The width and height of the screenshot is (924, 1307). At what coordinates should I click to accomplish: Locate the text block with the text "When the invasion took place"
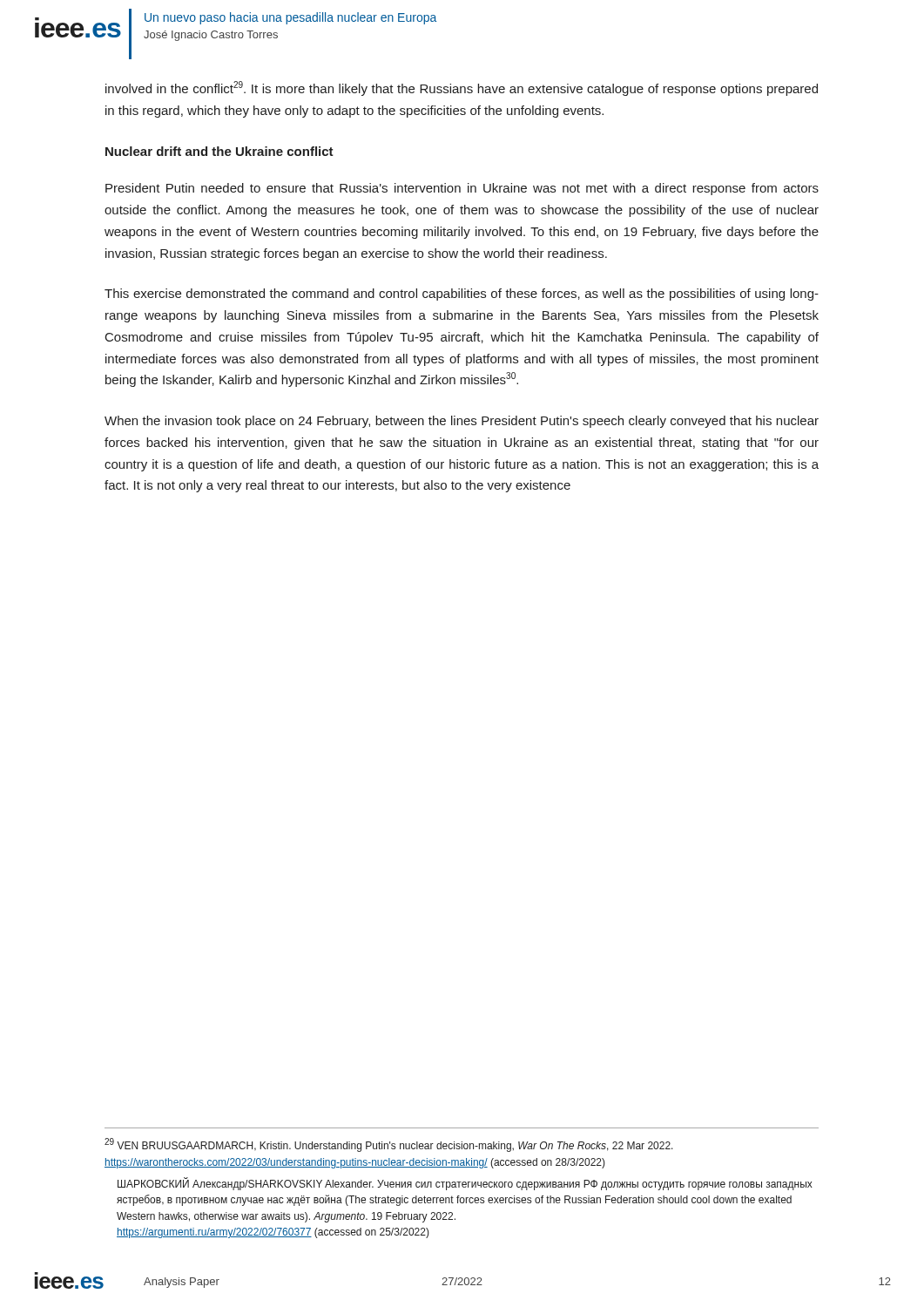click(462, 454)
